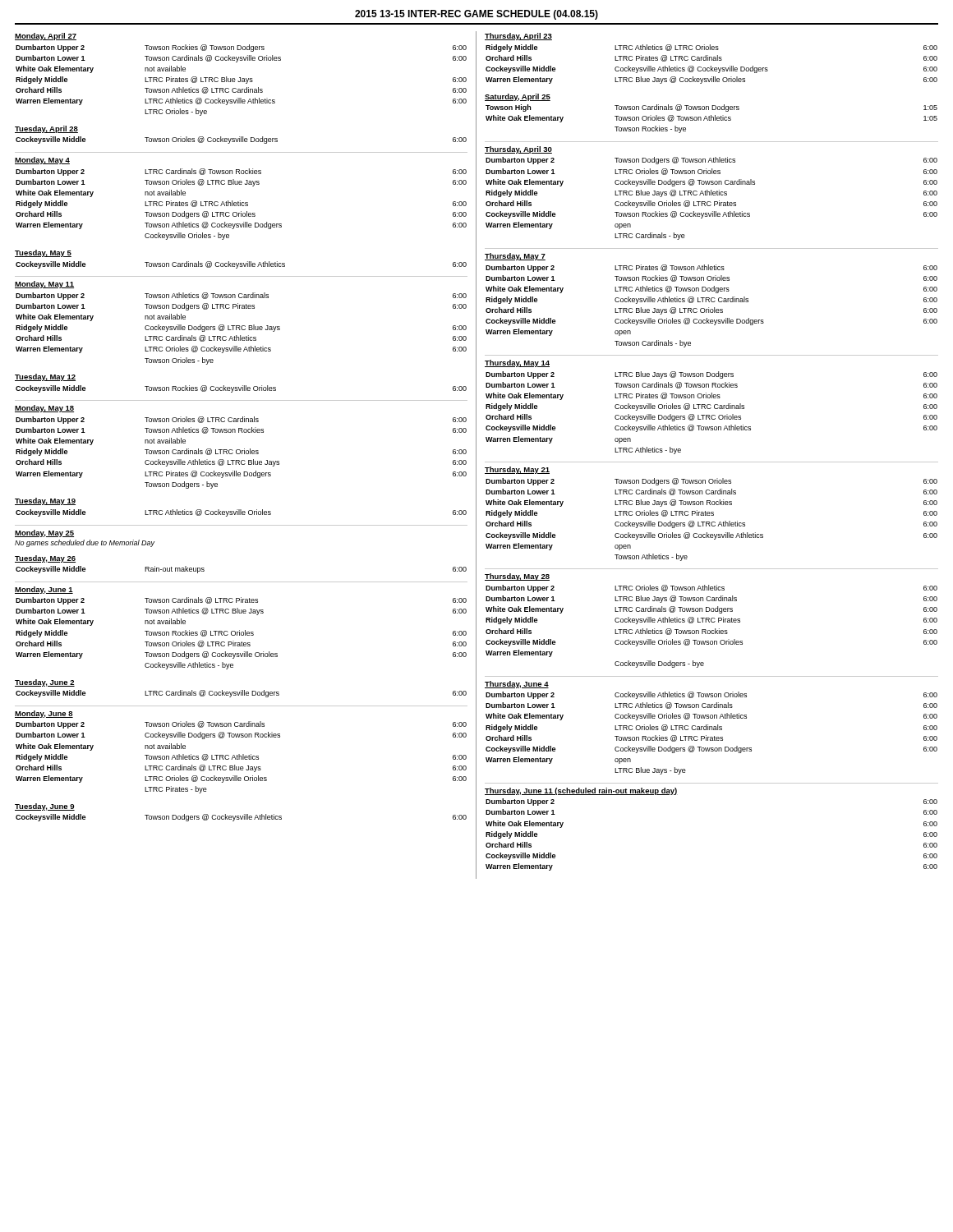Screen dimensions: 1232x953
Task: Locate the table with the text "Cockeysville Orioles @ Towson Athletics"
Action: (711, 727)
